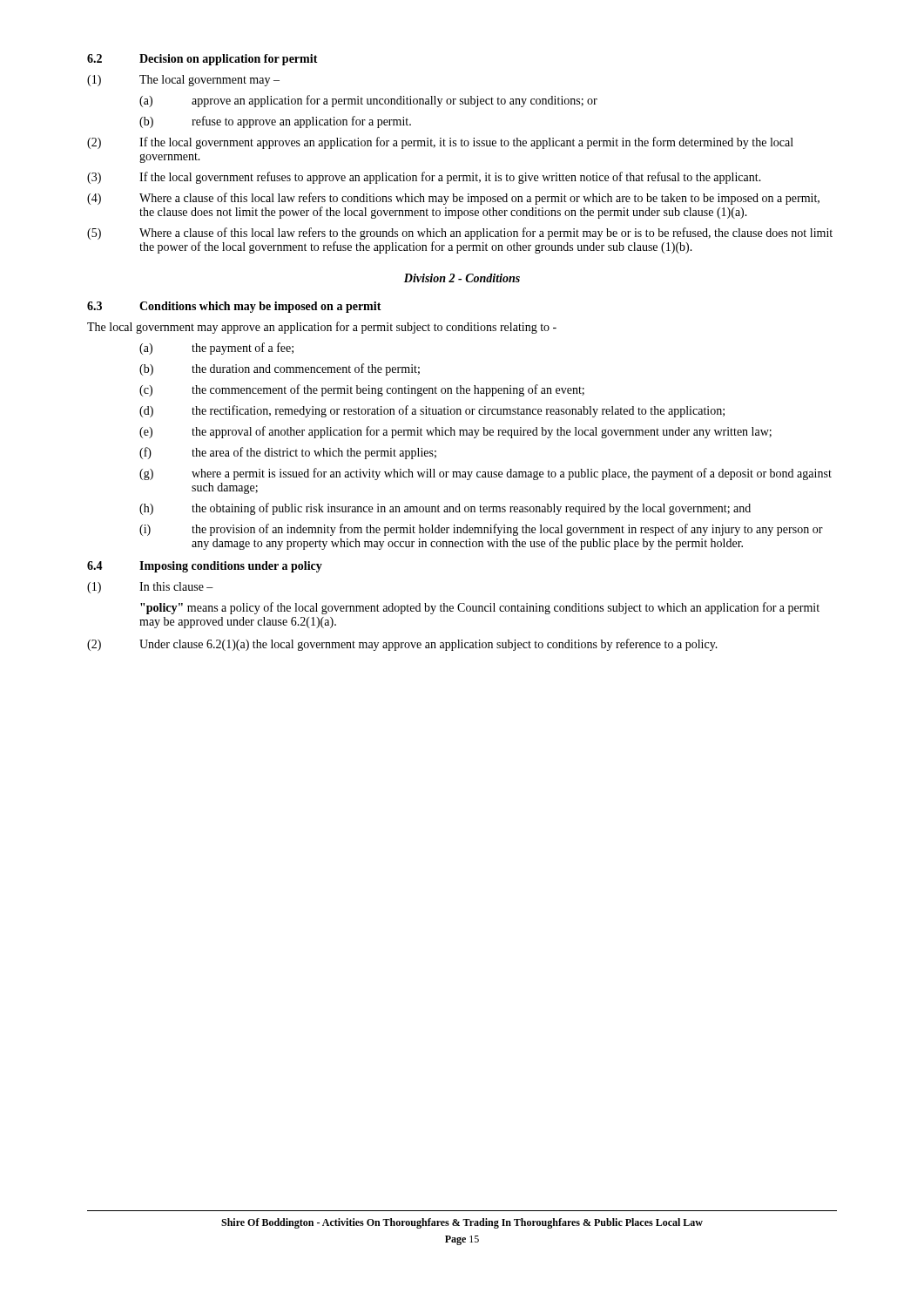Select the list item with the text "(1) In this clause –"
Viewport: 924px width, 1307px height.
tap(150, 588)
